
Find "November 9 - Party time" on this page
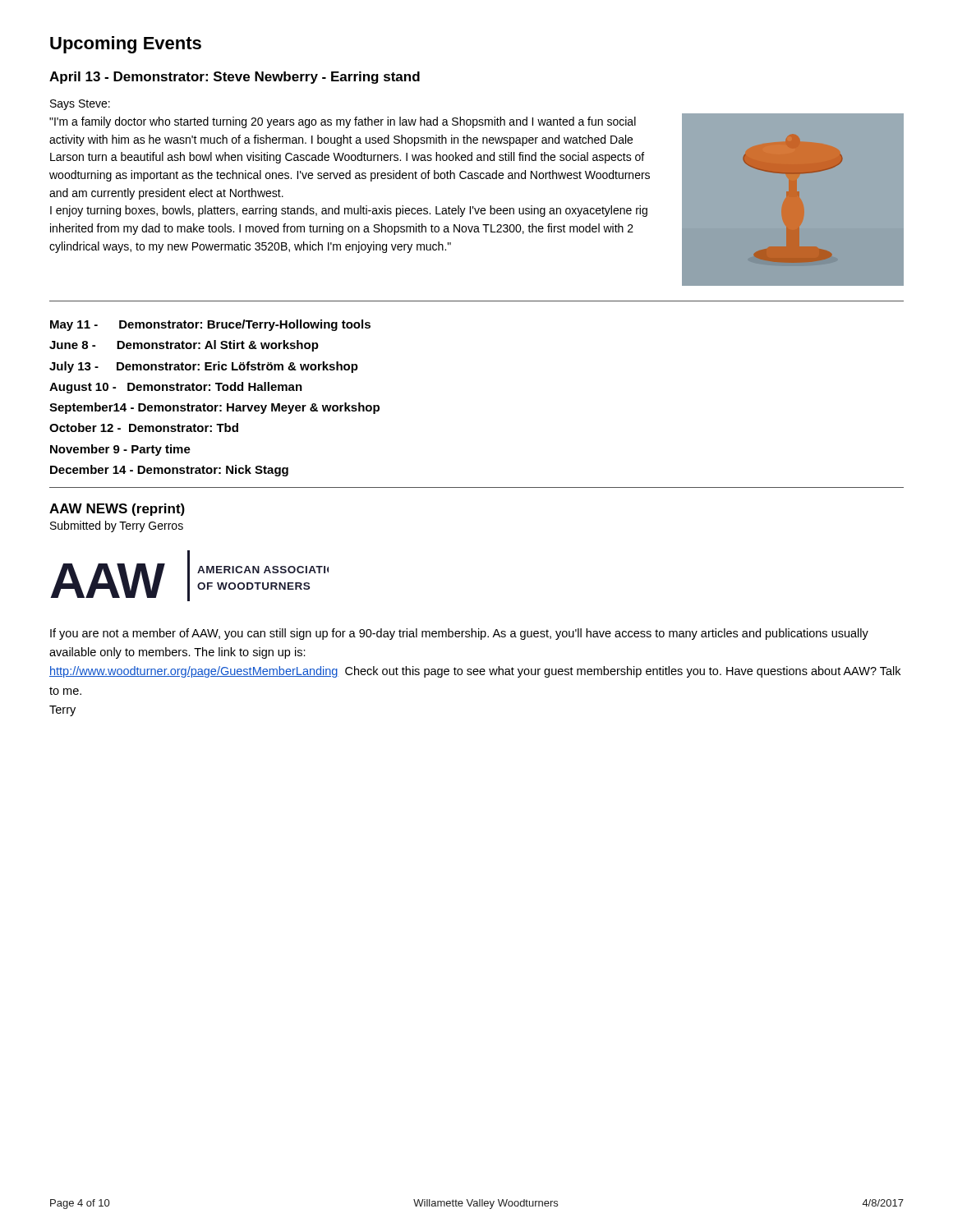point(120,448)
